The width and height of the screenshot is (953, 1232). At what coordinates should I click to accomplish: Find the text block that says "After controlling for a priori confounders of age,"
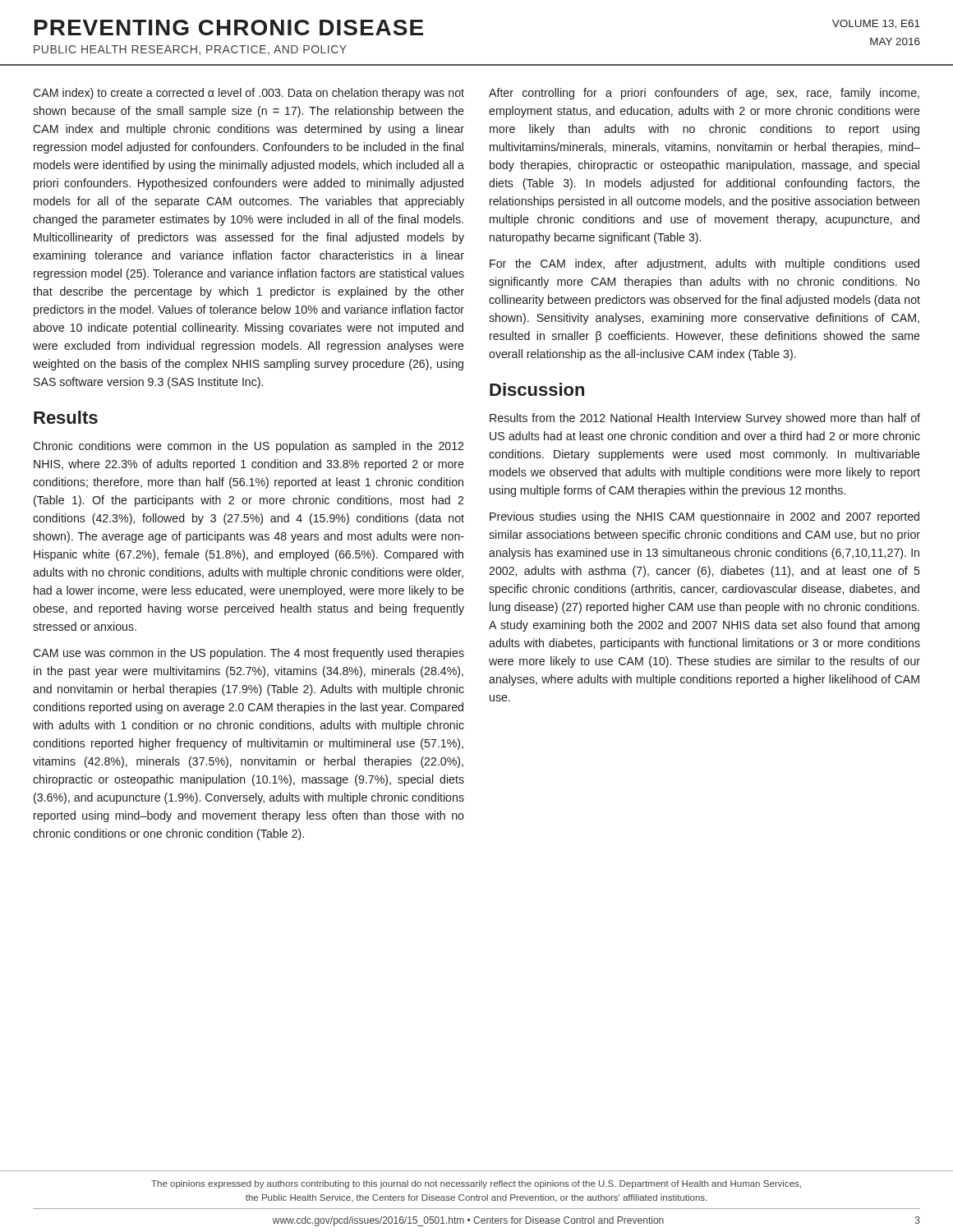pyautogui.click(x=704, y=165)
